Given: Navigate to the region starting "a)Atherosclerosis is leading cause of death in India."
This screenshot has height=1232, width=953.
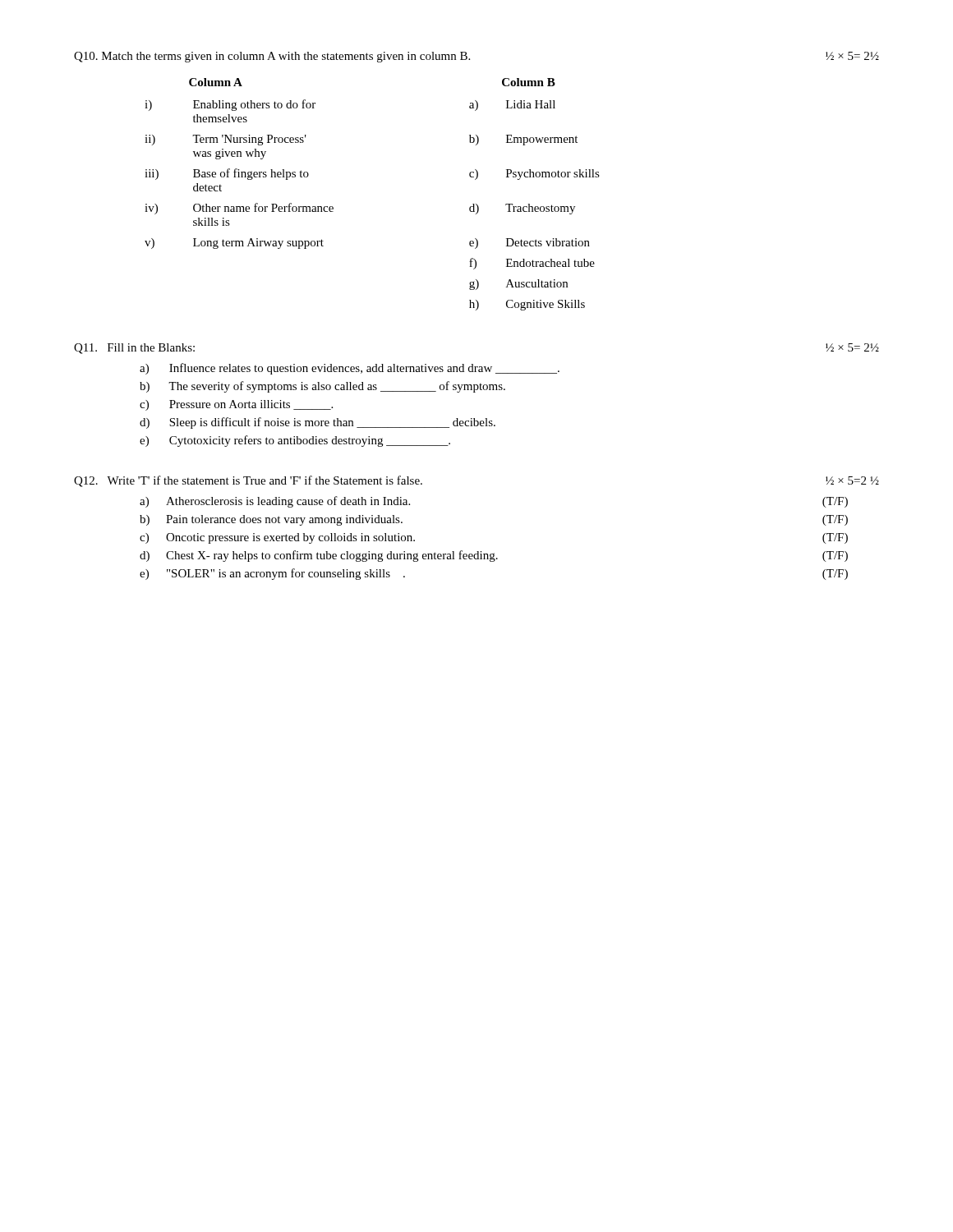Looking at the screenshot, I should 291,501.
